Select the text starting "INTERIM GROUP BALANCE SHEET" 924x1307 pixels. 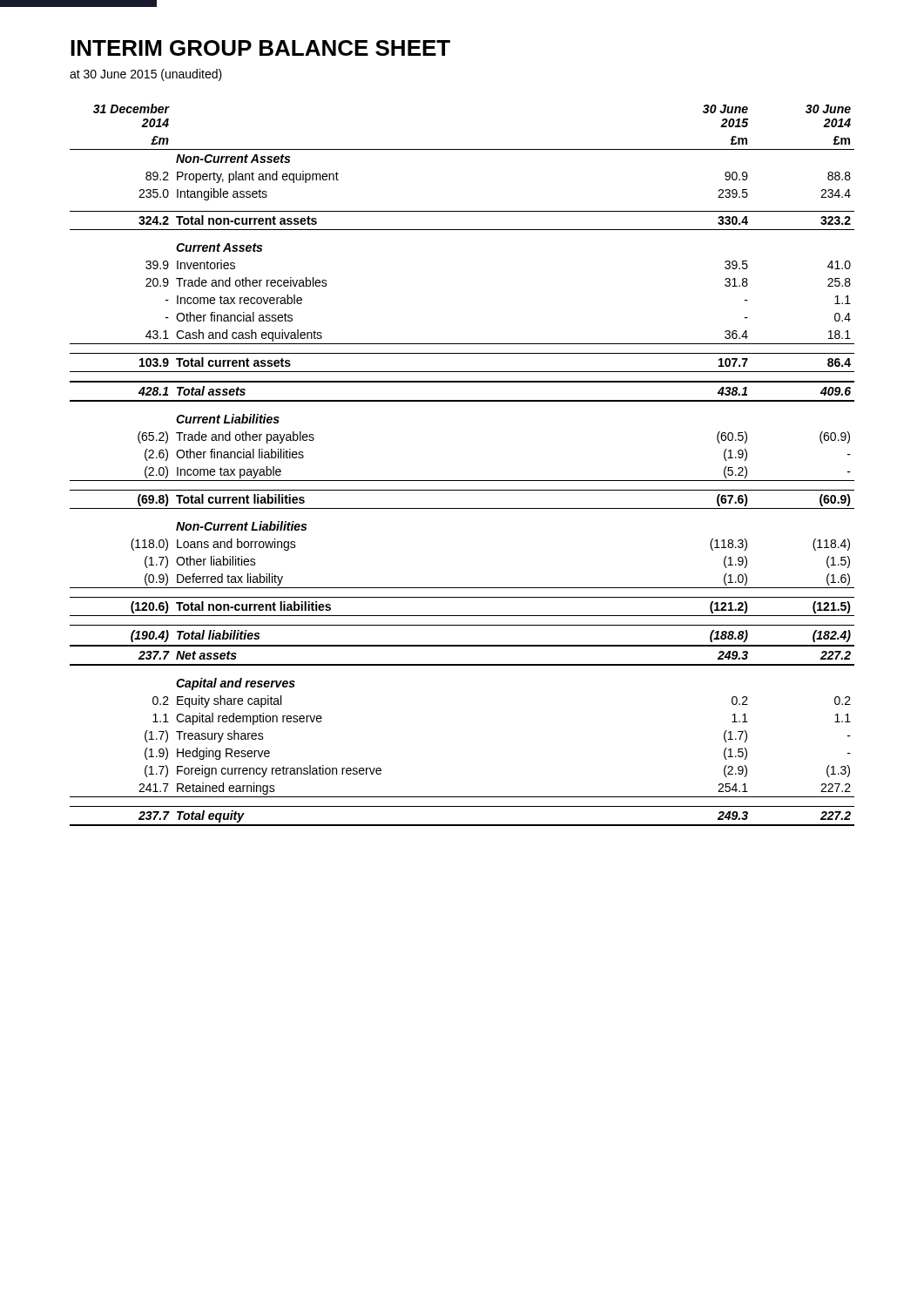click(x=260, y=48)
